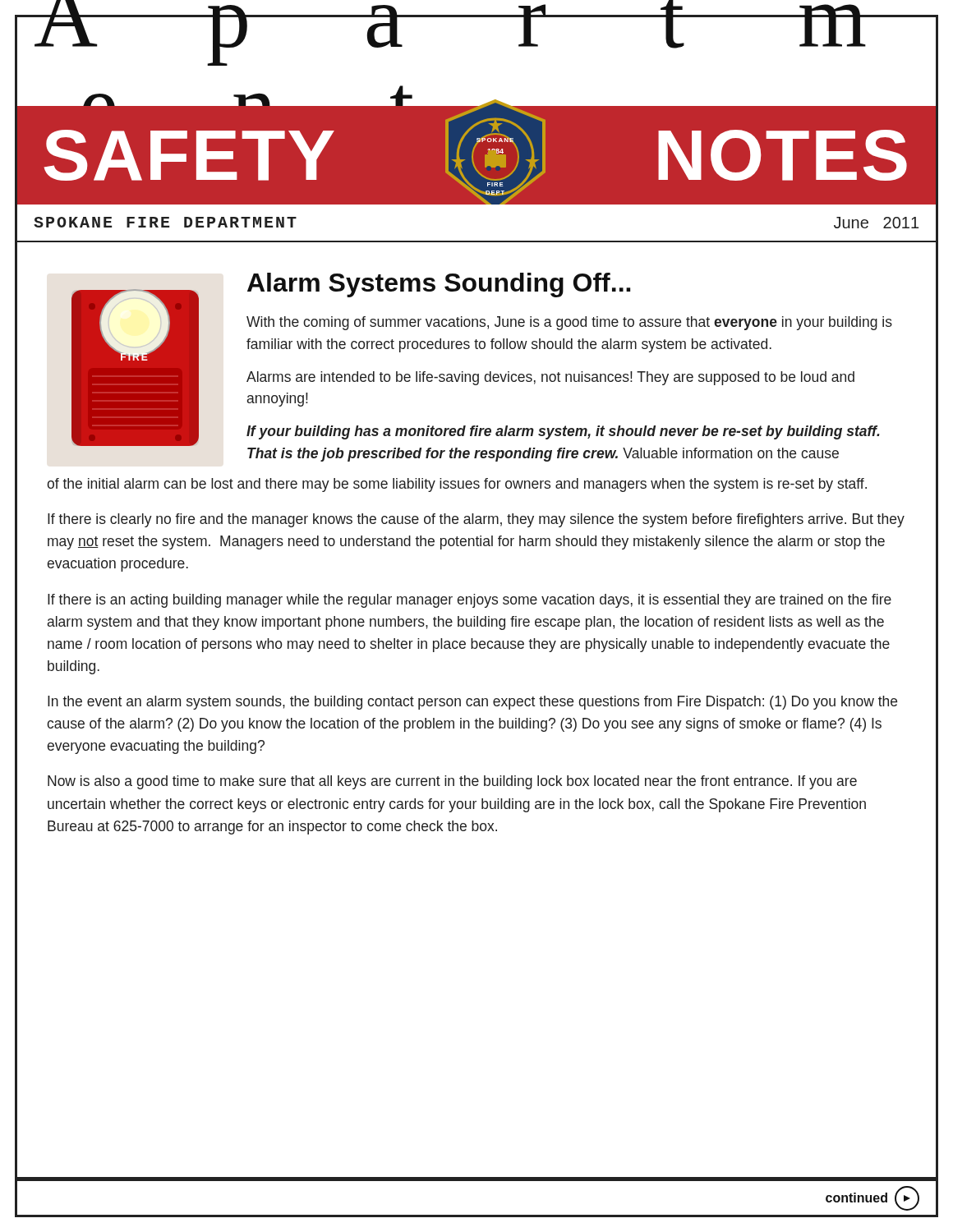Find the block on this page that starts "Now is also a good time to make"
The image size is (953, 1232).
pos(457,804)
